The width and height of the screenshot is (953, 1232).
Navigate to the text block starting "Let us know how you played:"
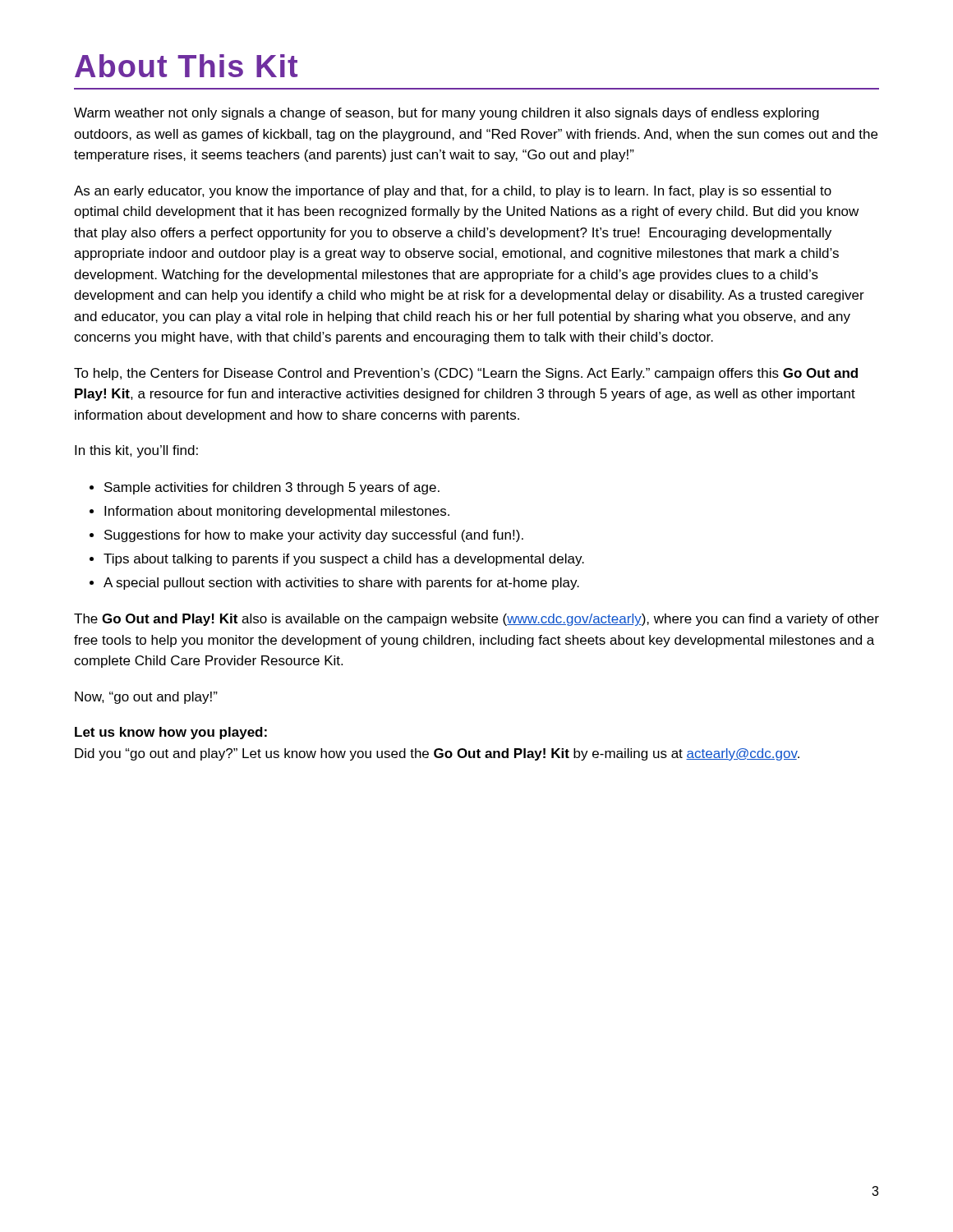click(x=437, y=743)
